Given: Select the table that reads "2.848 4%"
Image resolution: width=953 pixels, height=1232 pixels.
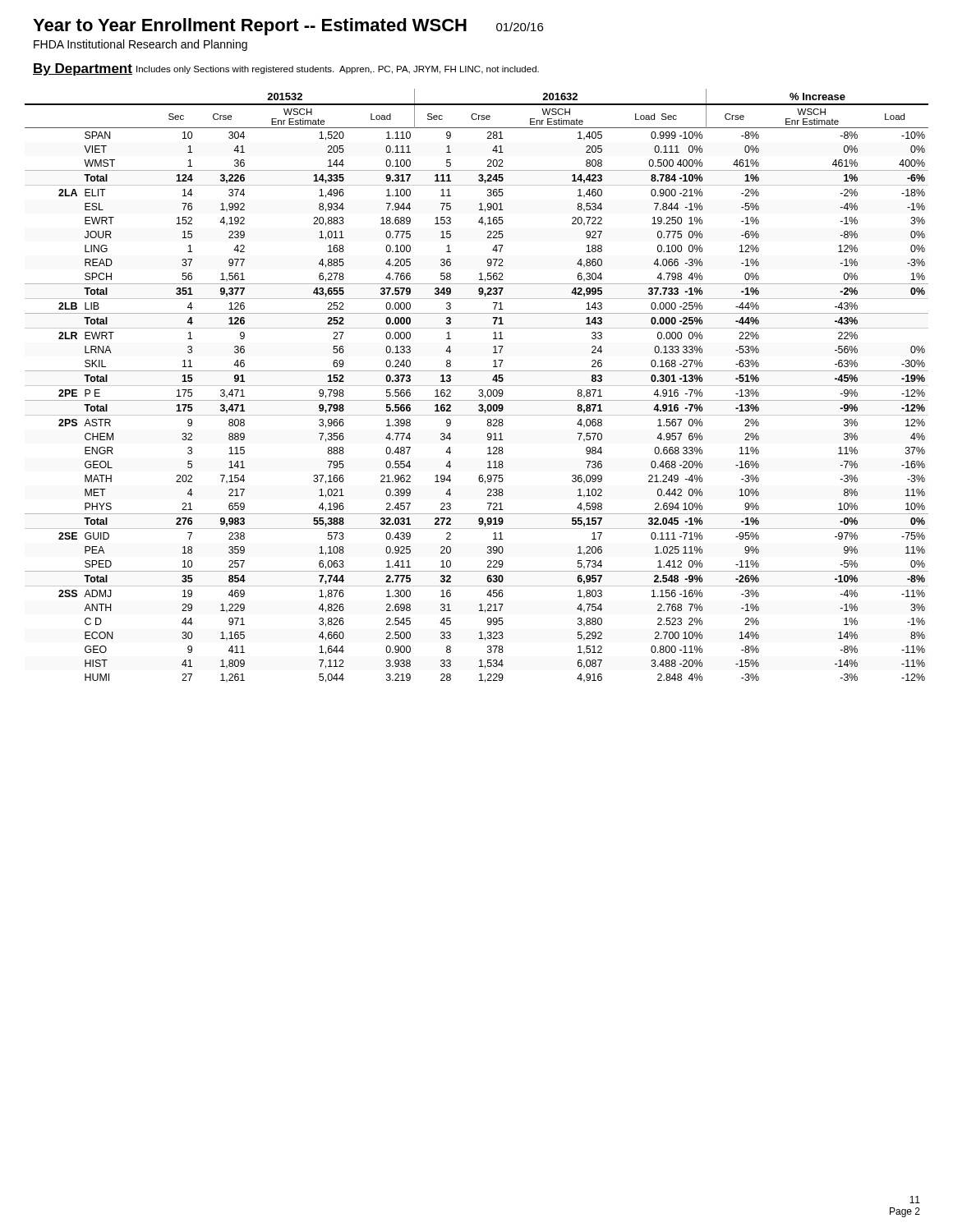Looking at the screenshot, I should (x=476, y=386).
